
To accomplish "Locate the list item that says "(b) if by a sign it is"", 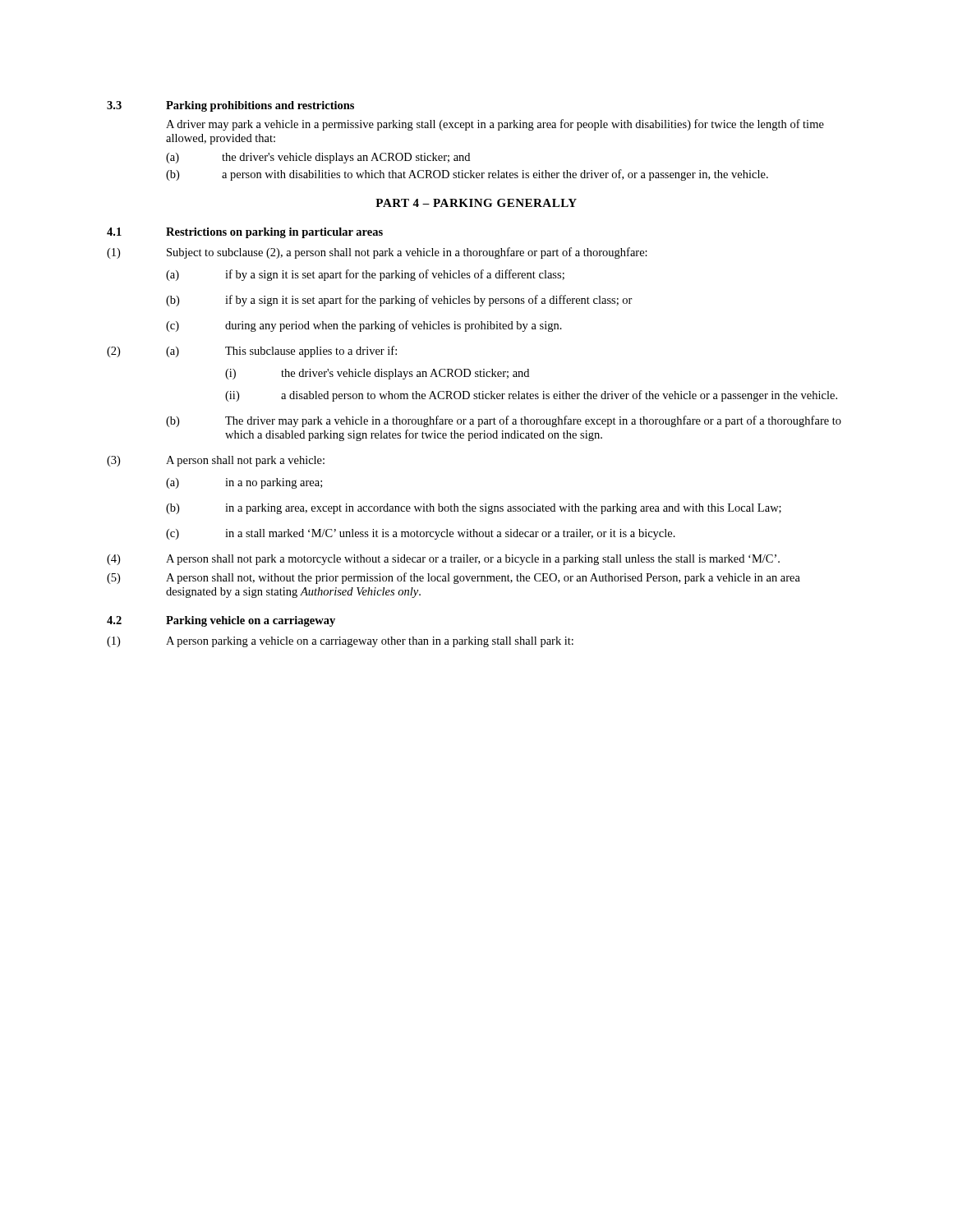I will 476,300.
